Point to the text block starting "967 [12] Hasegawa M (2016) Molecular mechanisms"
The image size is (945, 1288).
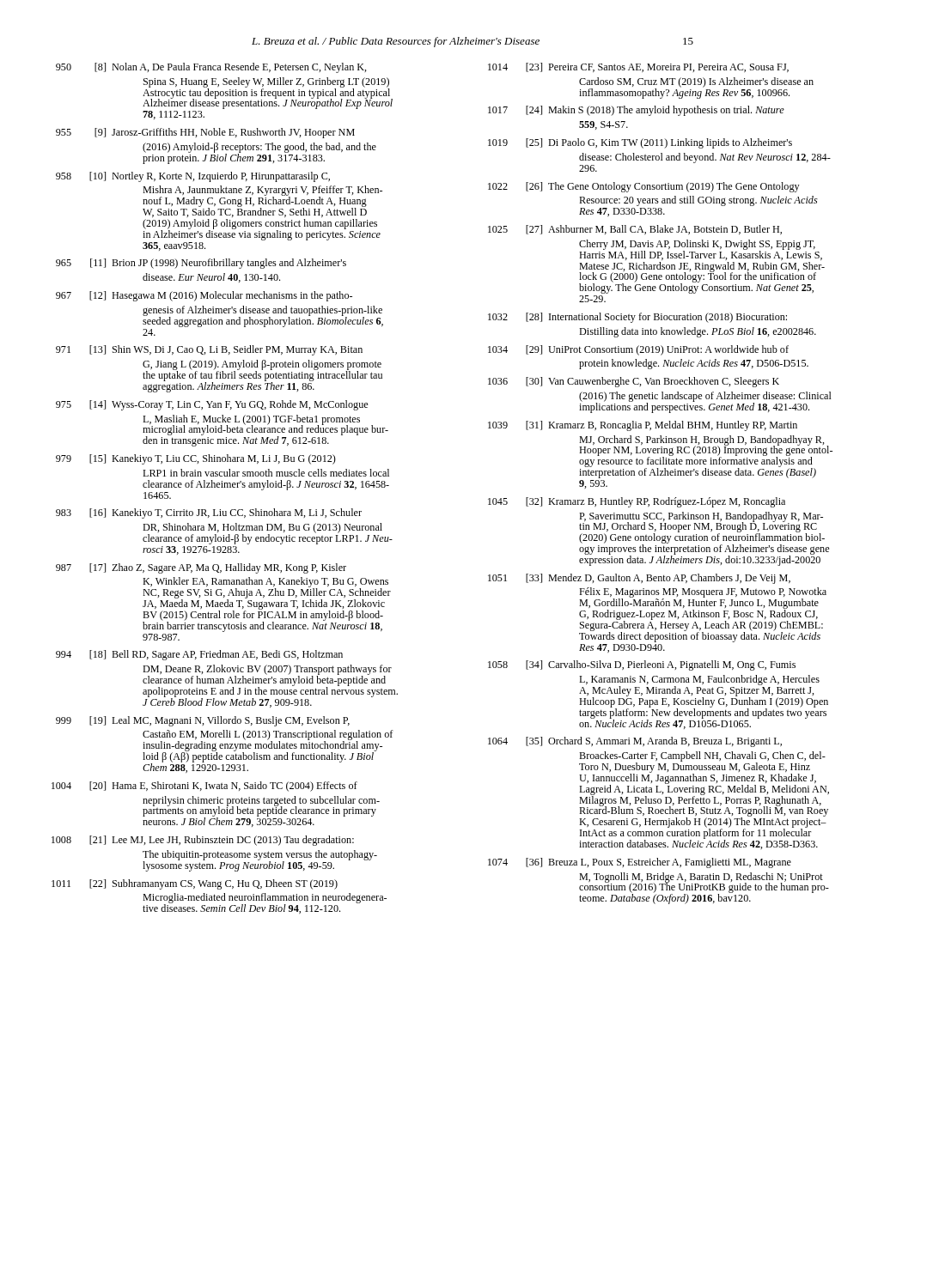[245, 296]
